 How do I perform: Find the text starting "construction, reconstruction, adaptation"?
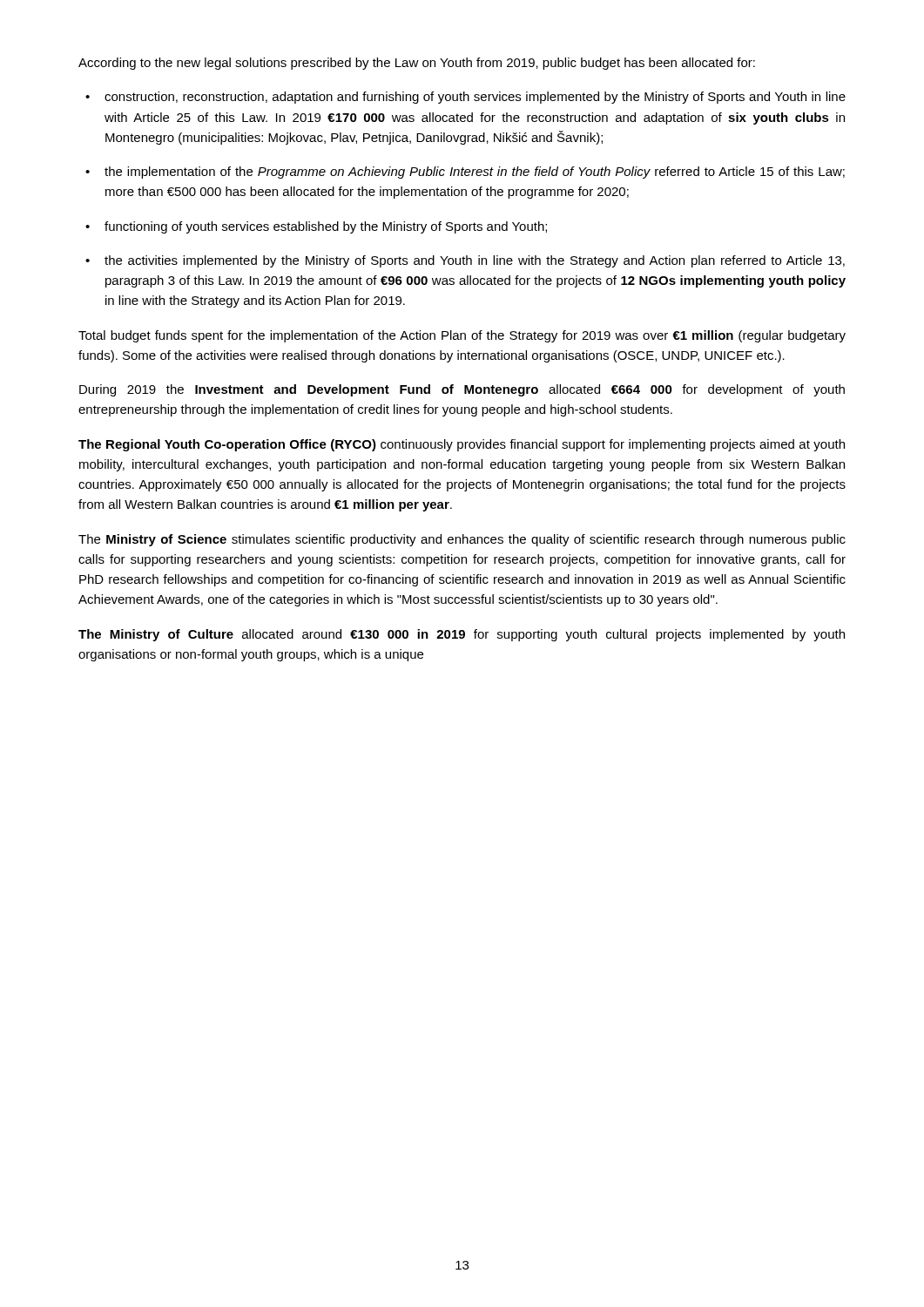click(462, 117)
